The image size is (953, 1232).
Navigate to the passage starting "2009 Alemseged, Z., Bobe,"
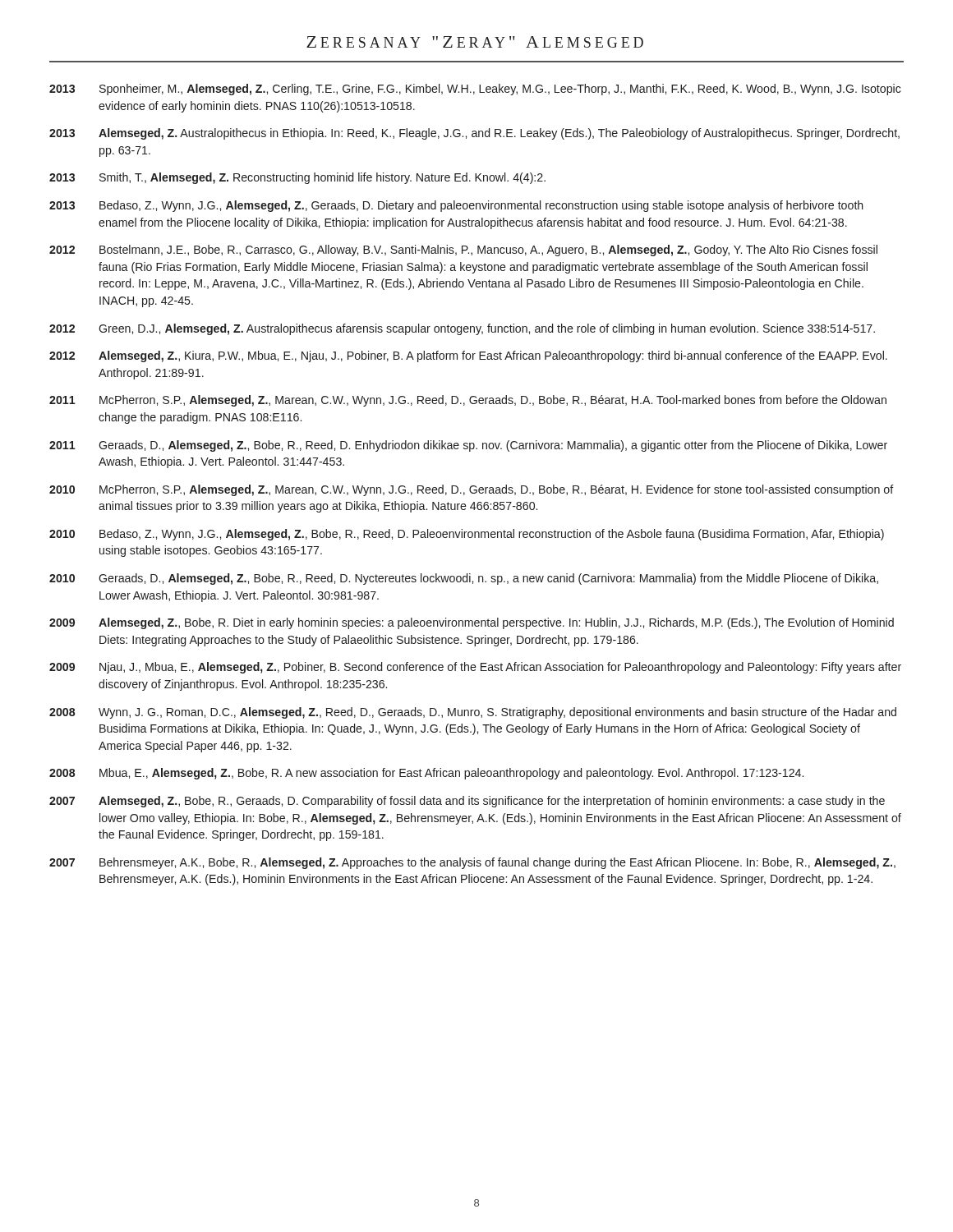476,631
